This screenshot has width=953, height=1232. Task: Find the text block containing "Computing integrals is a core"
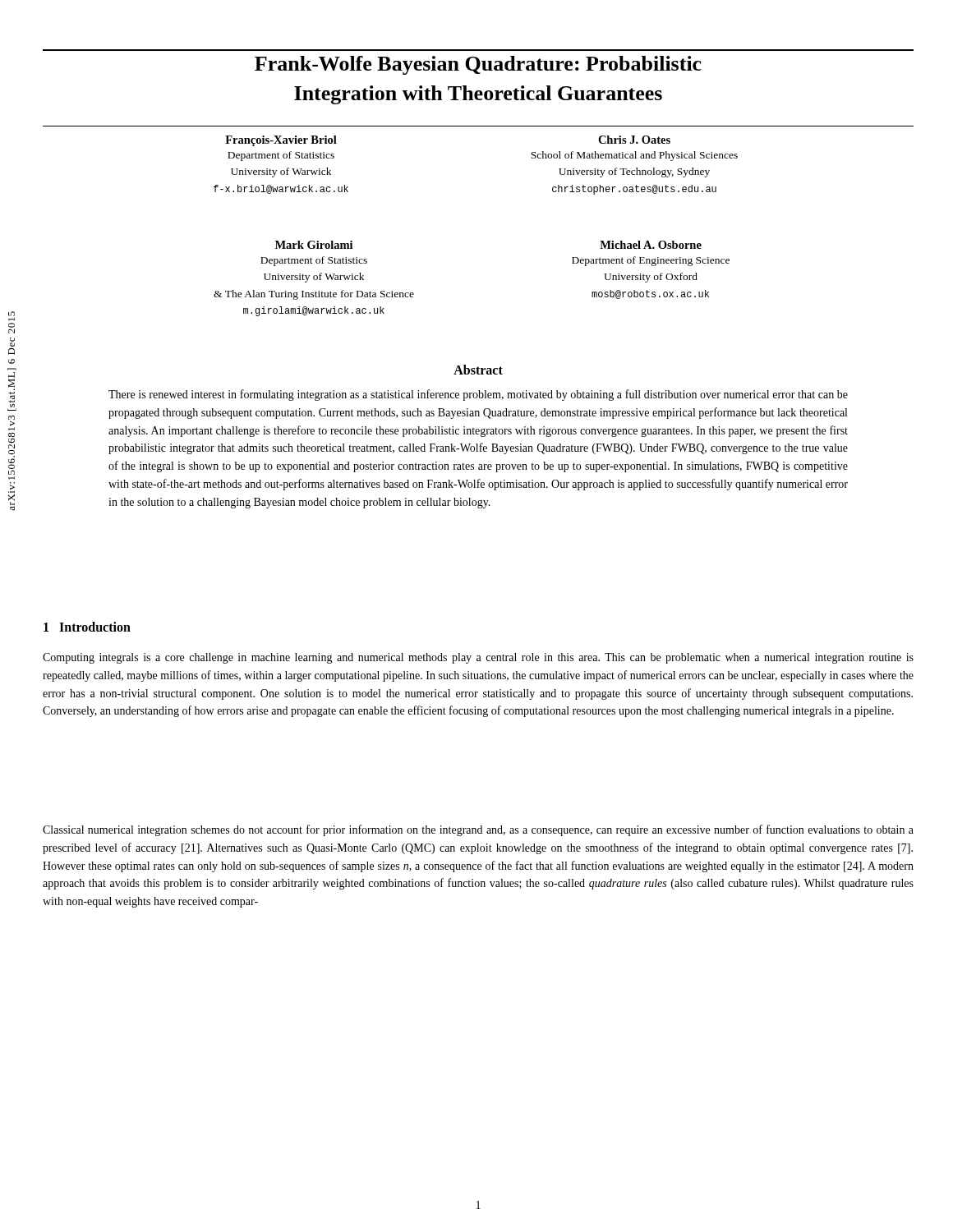pyautogui.click(x=478, y=684)
